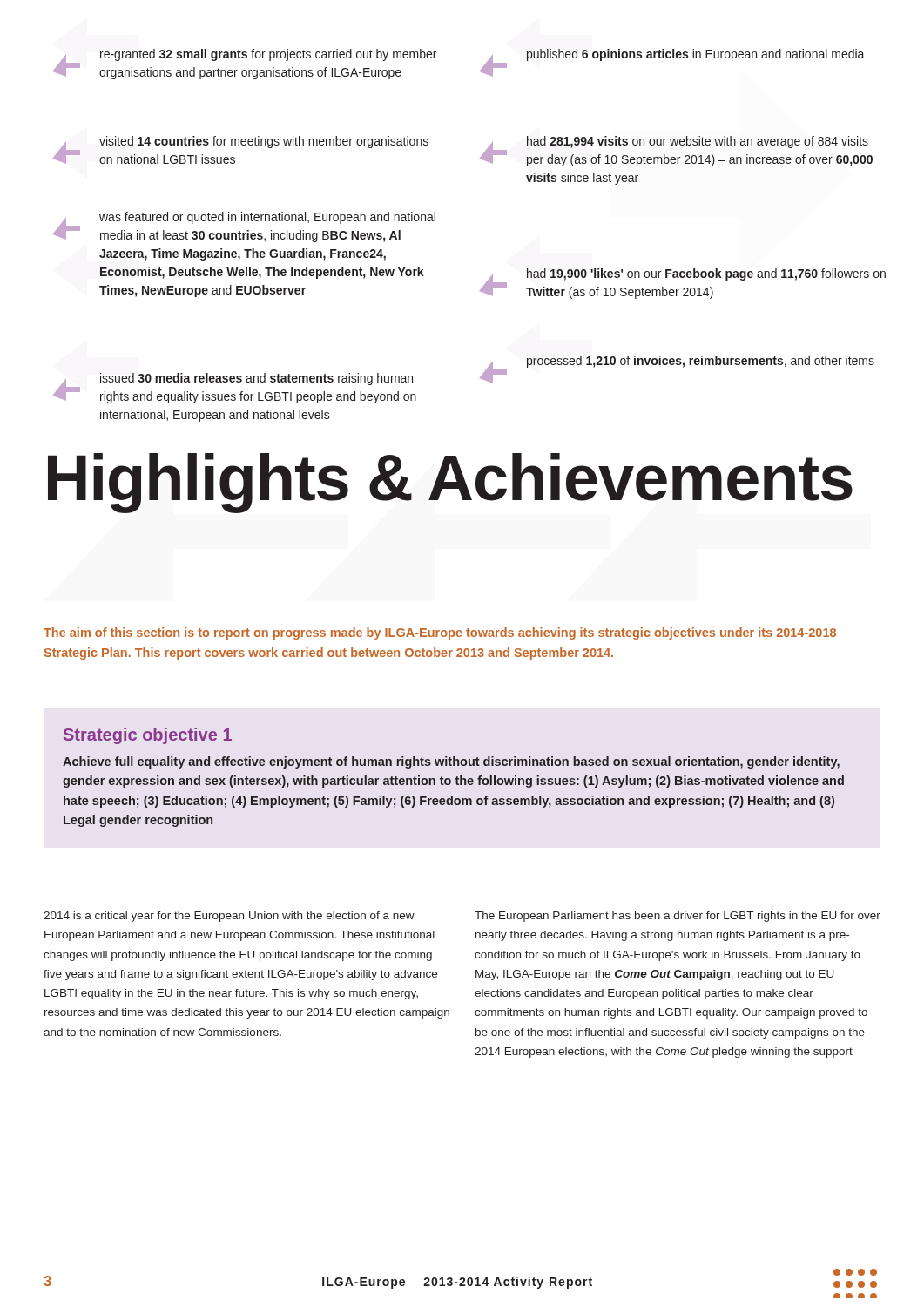
Task: Select the text block starting "The European Parliament"
Action: coord(678,984)
